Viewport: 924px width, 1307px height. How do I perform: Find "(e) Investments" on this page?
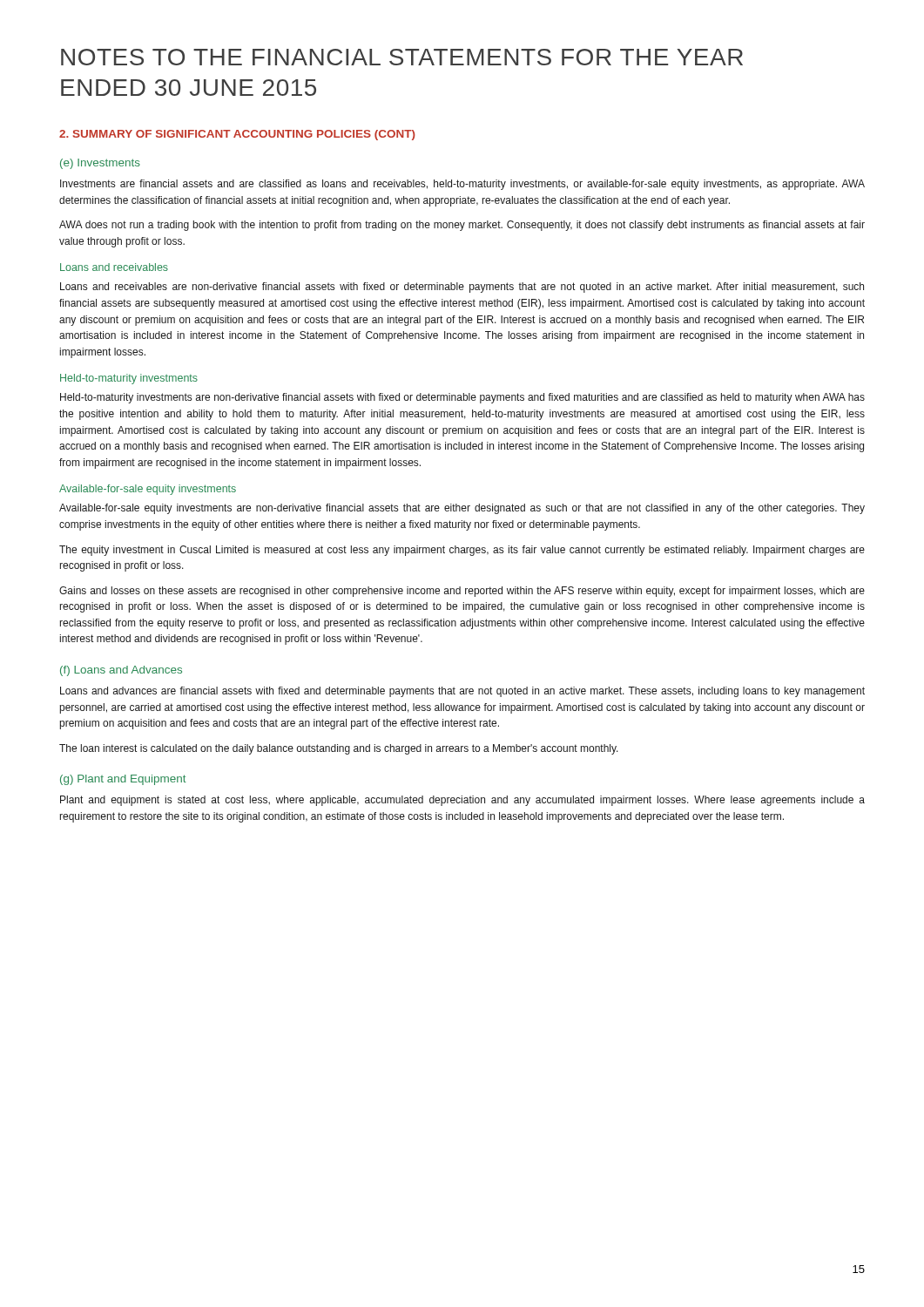pos(100,162)
